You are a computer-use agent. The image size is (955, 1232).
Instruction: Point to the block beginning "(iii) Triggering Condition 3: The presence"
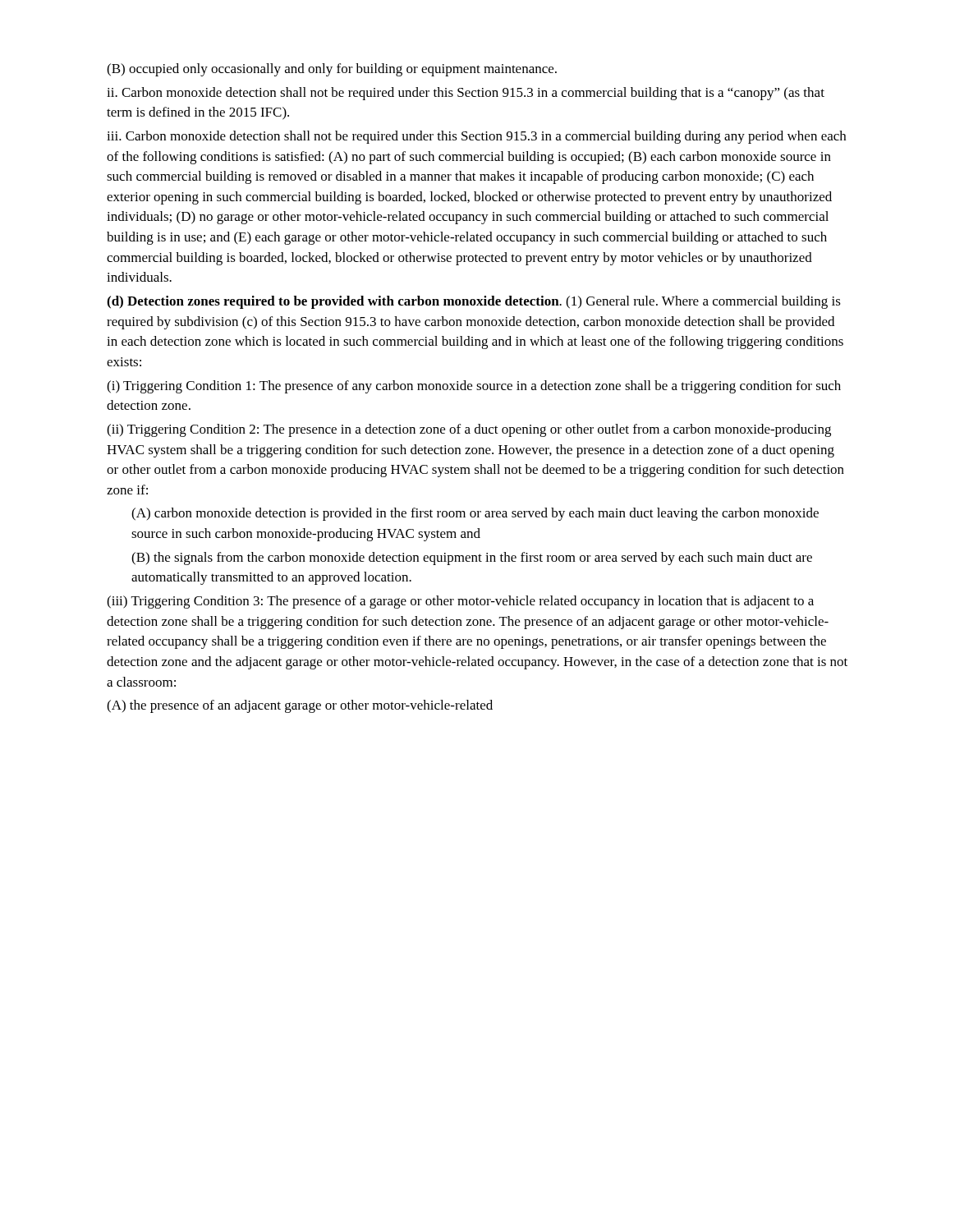point(477,641)
